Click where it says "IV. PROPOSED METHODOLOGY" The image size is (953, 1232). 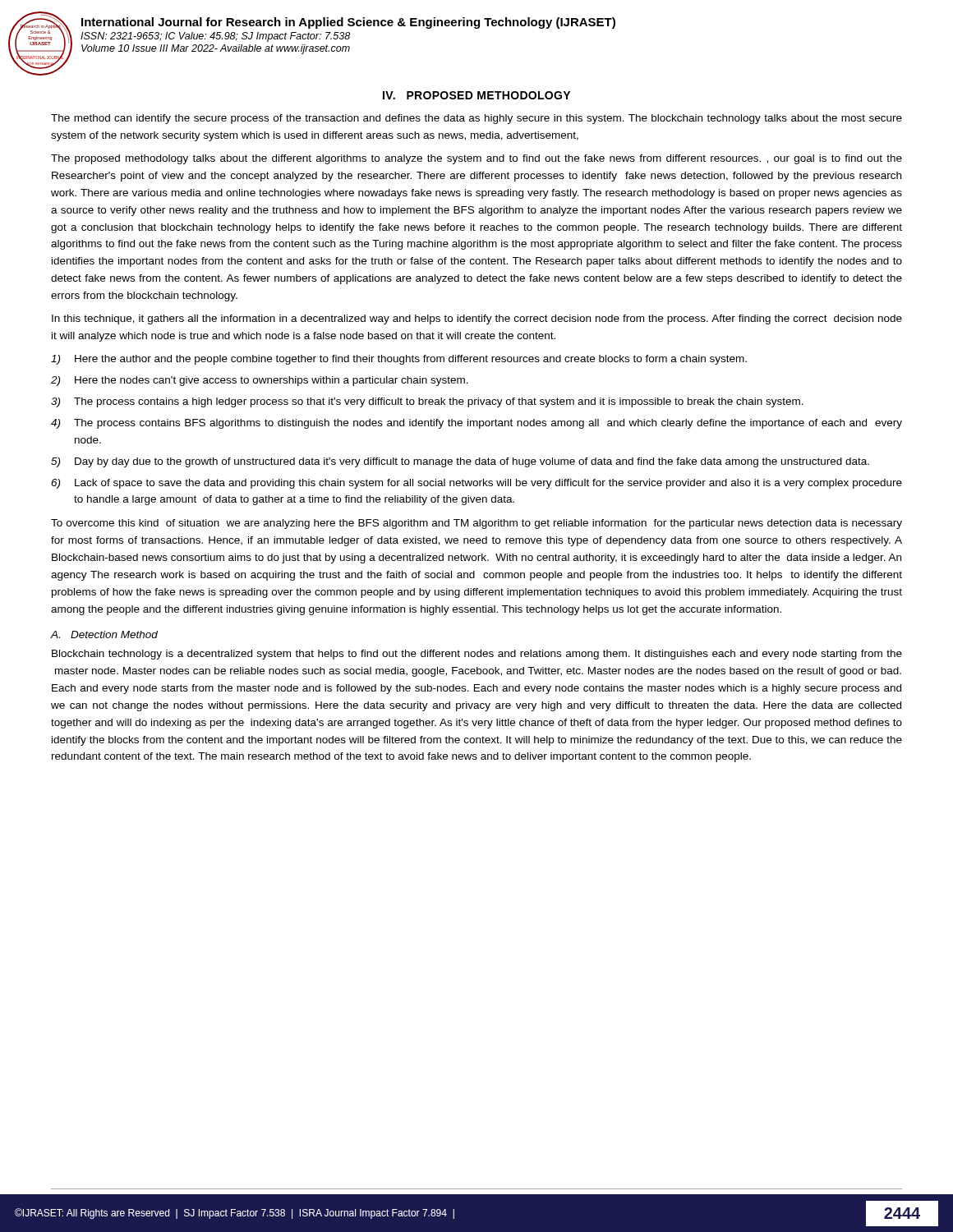pyautogui.click(x=476, y=95)
